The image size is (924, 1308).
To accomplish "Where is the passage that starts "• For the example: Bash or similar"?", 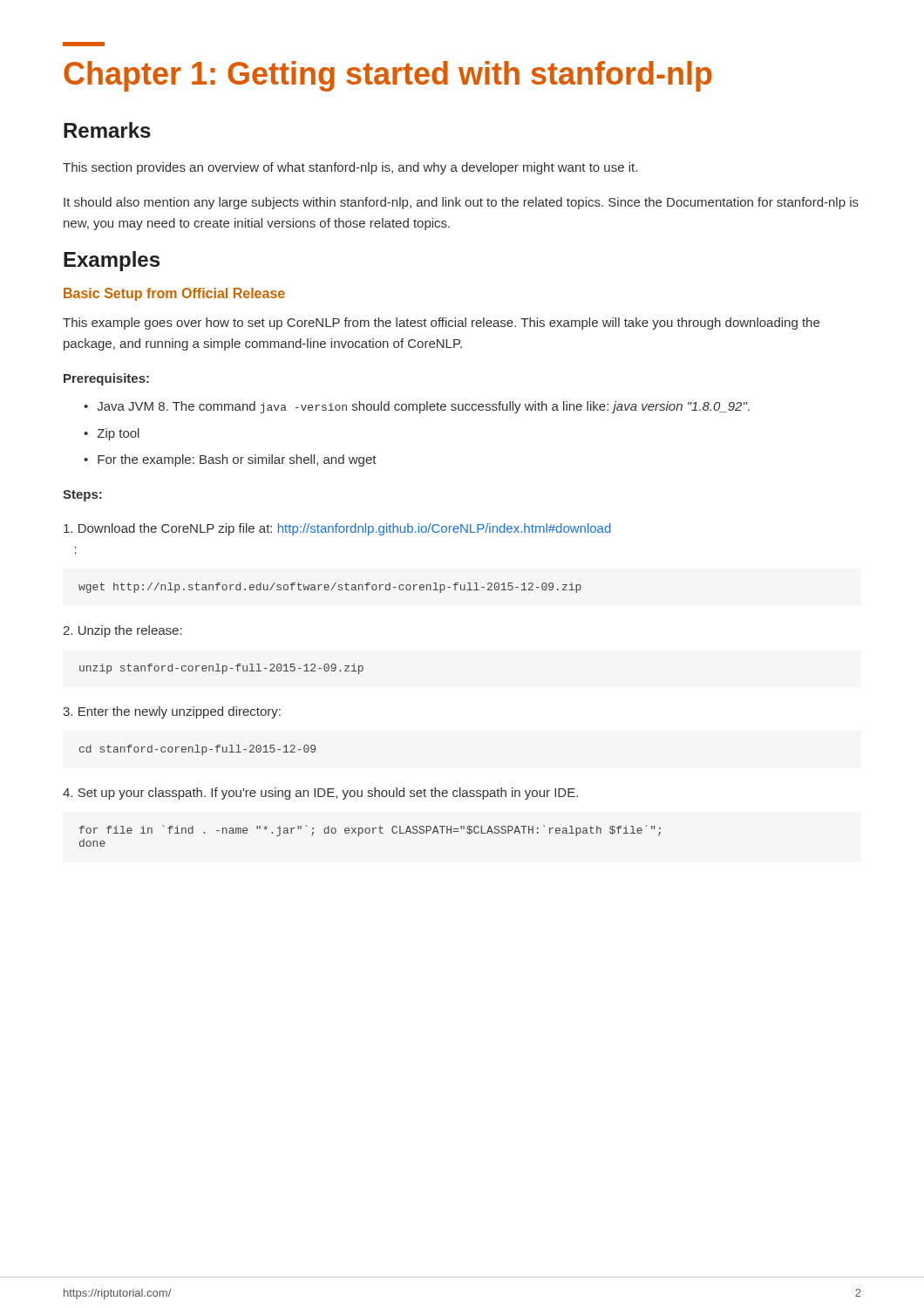I will point(230,460).
